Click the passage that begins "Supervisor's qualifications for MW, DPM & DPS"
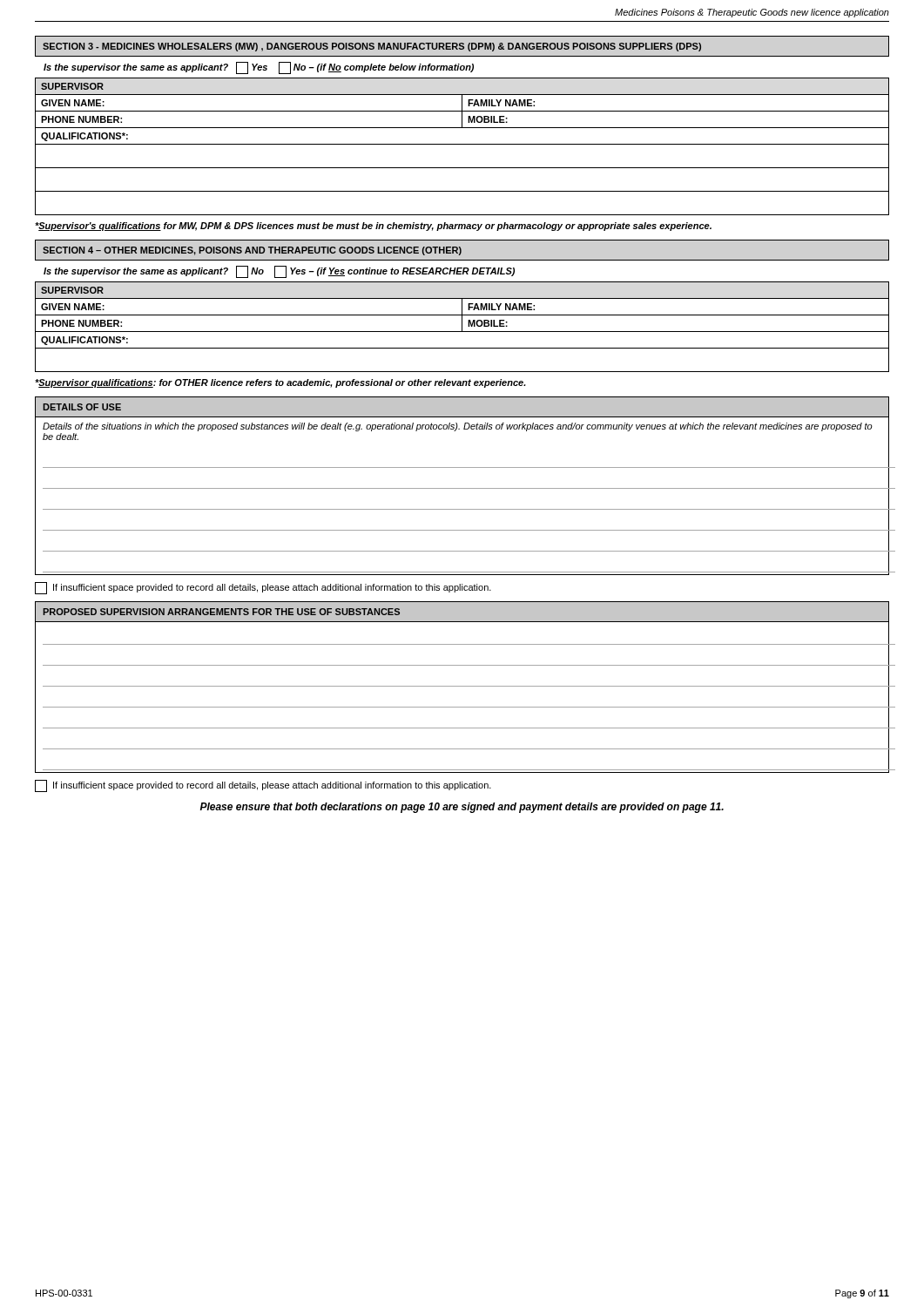The width and height of the screenshot is (924, 1307). coord(373,226)
